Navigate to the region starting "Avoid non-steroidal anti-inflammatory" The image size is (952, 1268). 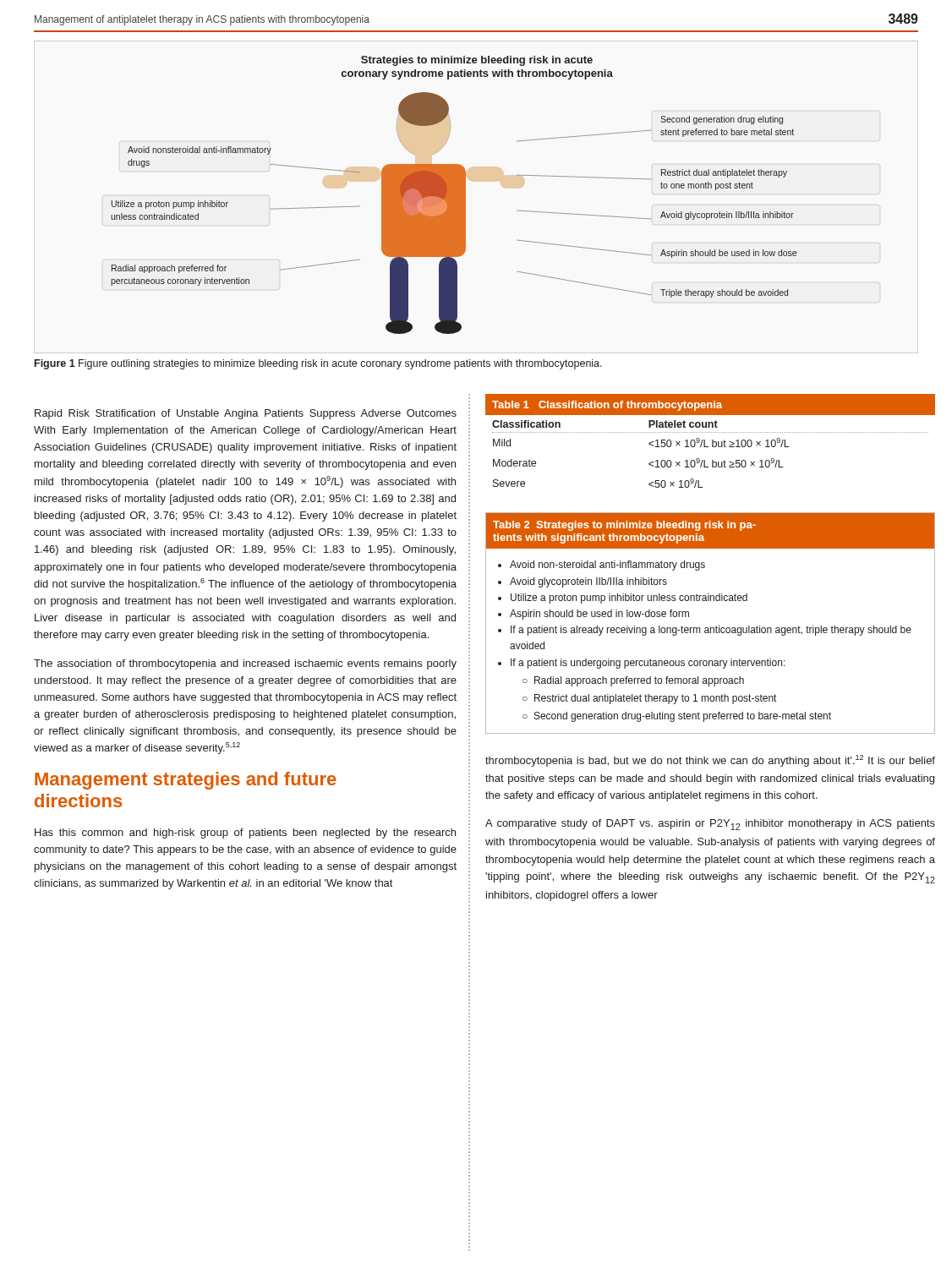point(608,565)
